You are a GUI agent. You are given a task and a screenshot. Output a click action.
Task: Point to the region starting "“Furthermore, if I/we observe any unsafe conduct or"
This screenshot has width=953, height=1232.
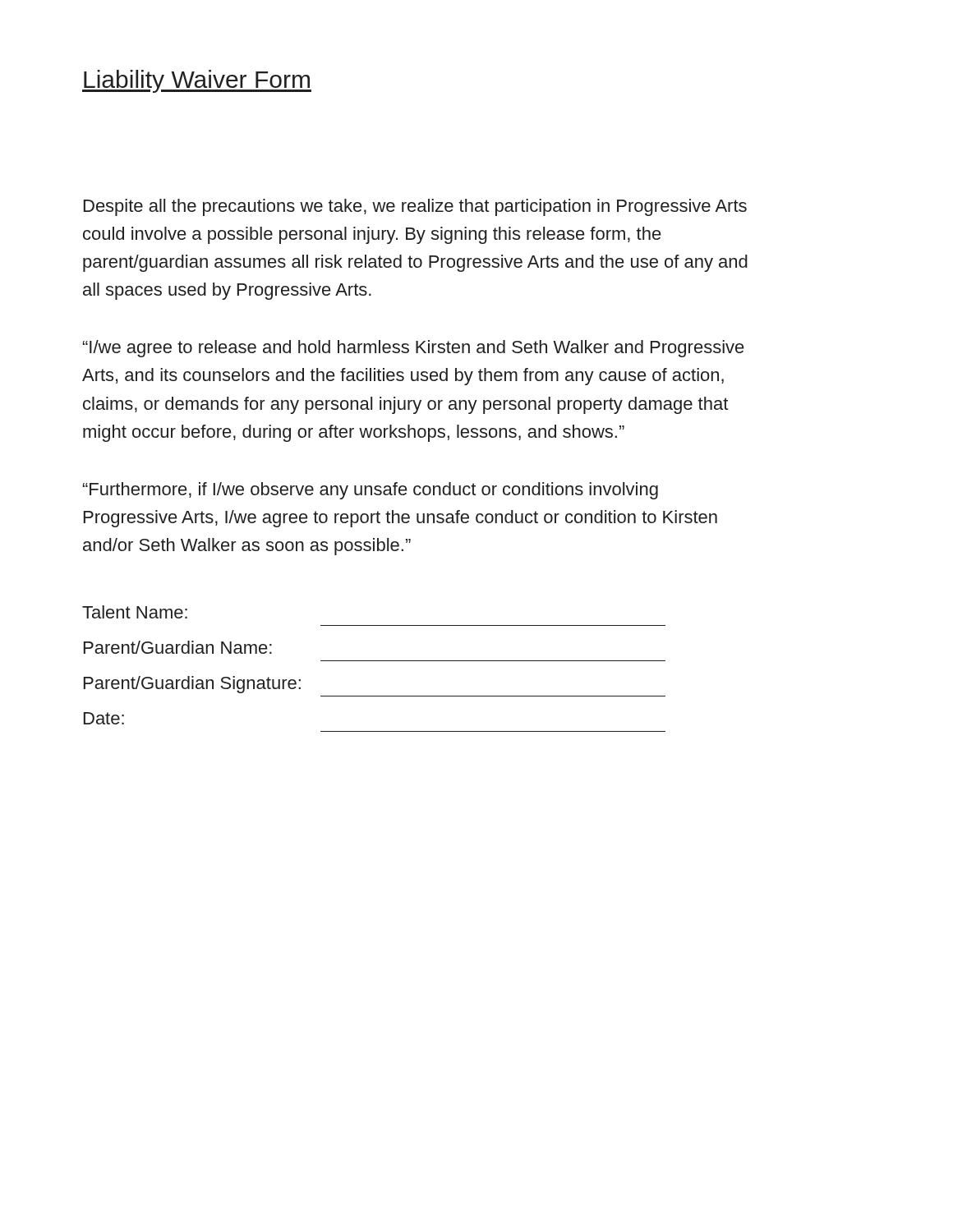[x=400, y=517]
